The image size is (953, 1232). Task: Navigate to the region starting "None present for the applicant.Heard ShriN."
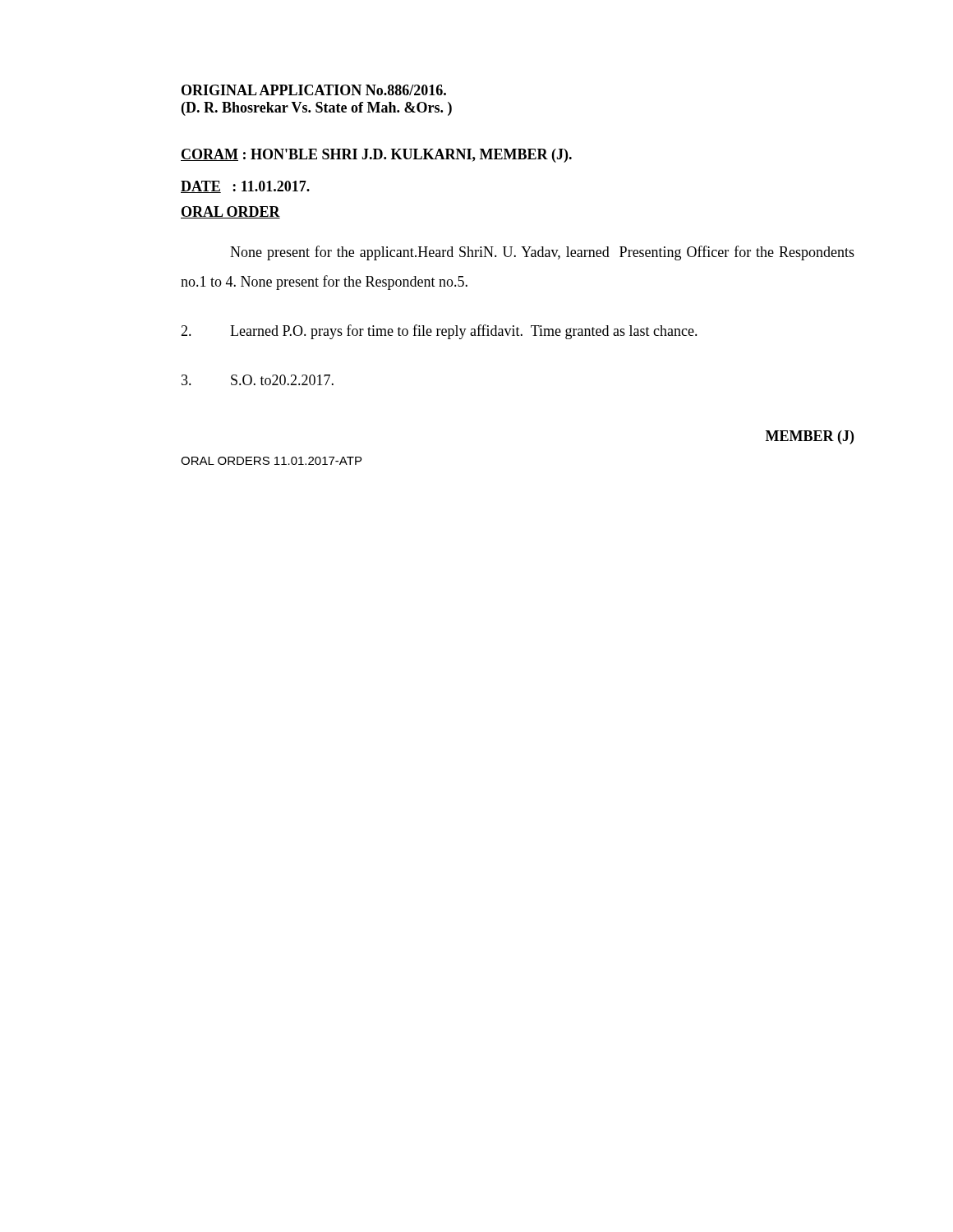click(x=518, y=267)
